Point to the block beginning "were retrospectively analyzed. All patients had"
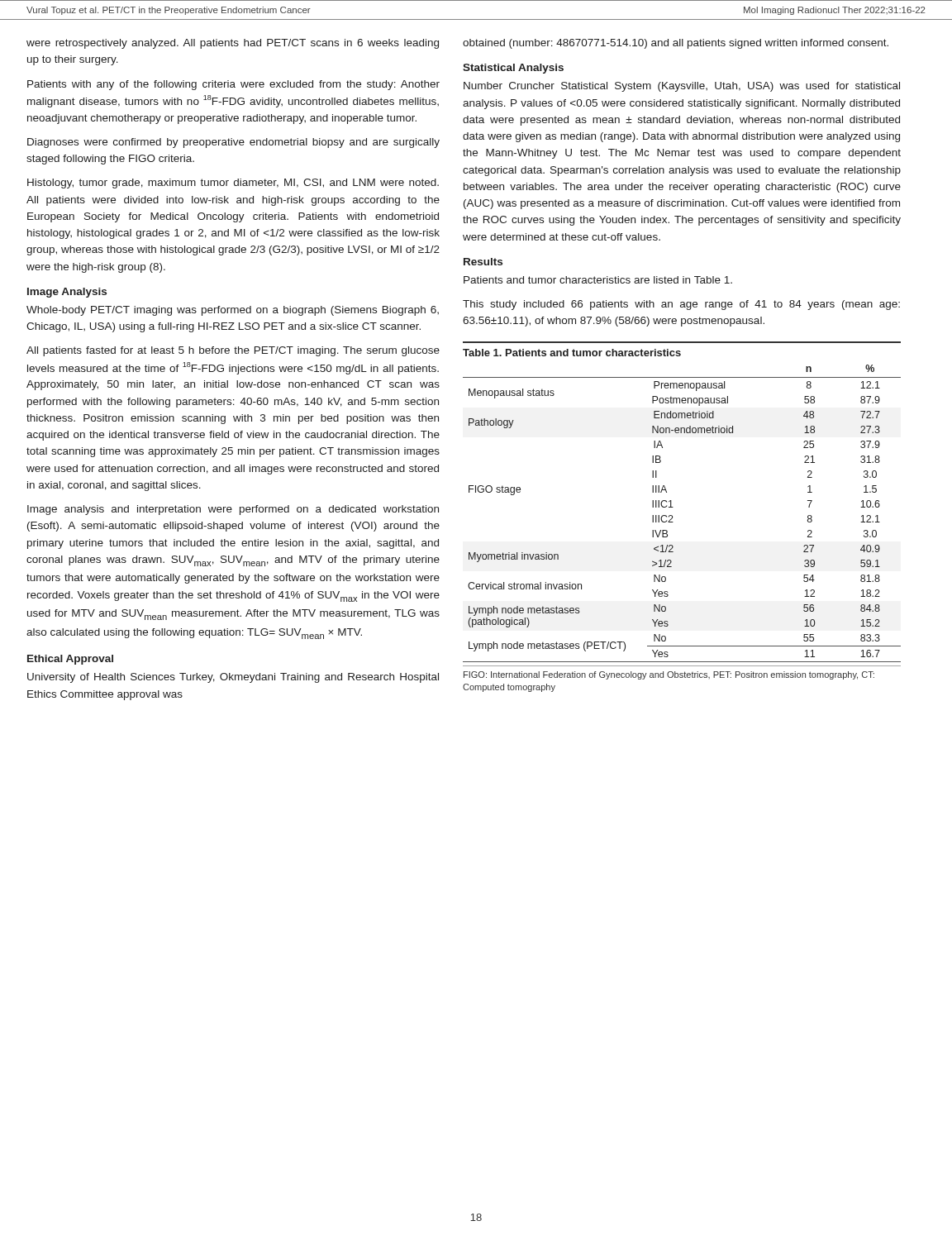 pos(233,51)
